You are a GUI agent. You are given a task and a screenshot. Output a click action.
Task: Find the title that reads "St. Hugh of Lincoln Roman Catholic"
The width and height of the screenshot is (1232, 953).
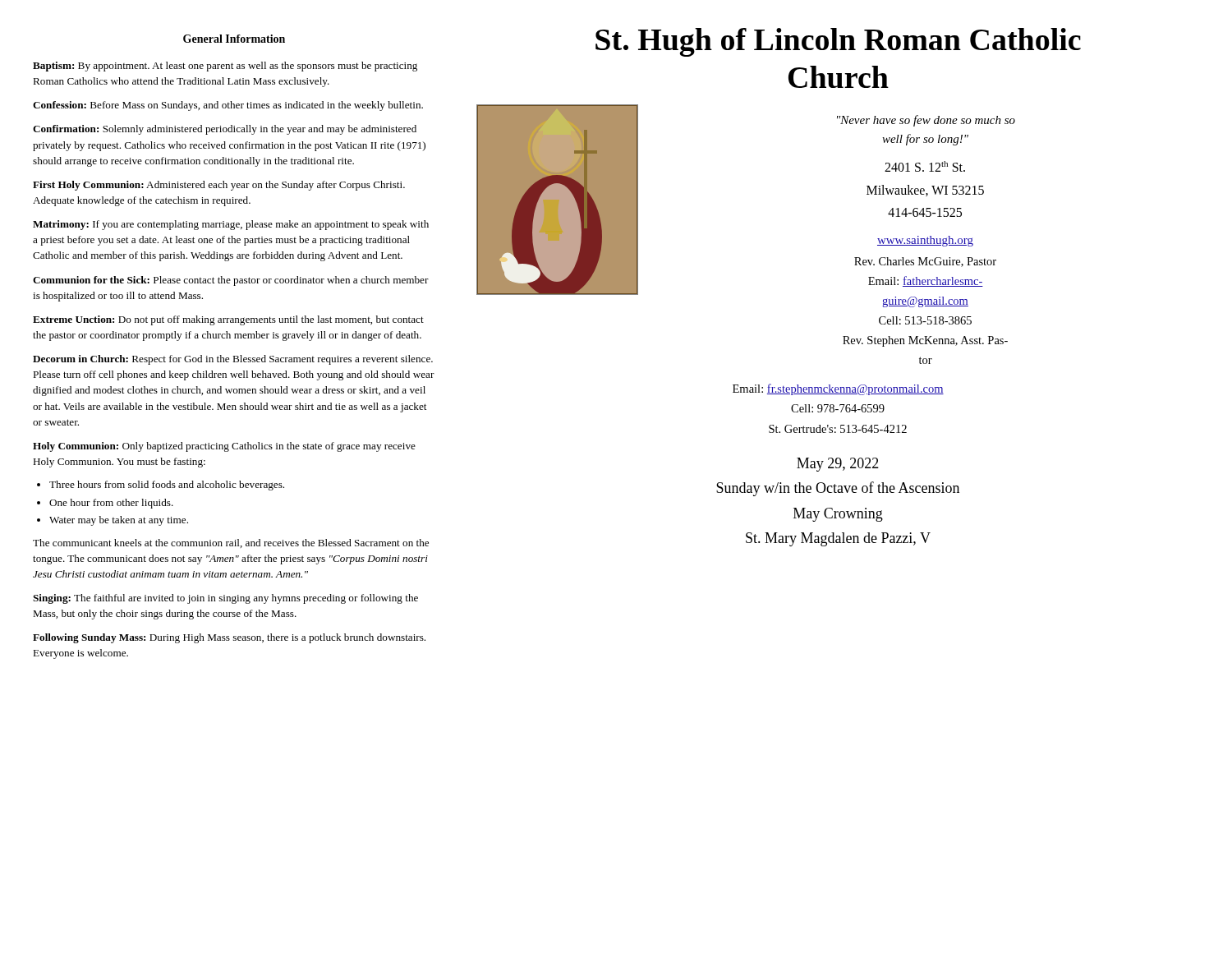[x=838, y=58]
